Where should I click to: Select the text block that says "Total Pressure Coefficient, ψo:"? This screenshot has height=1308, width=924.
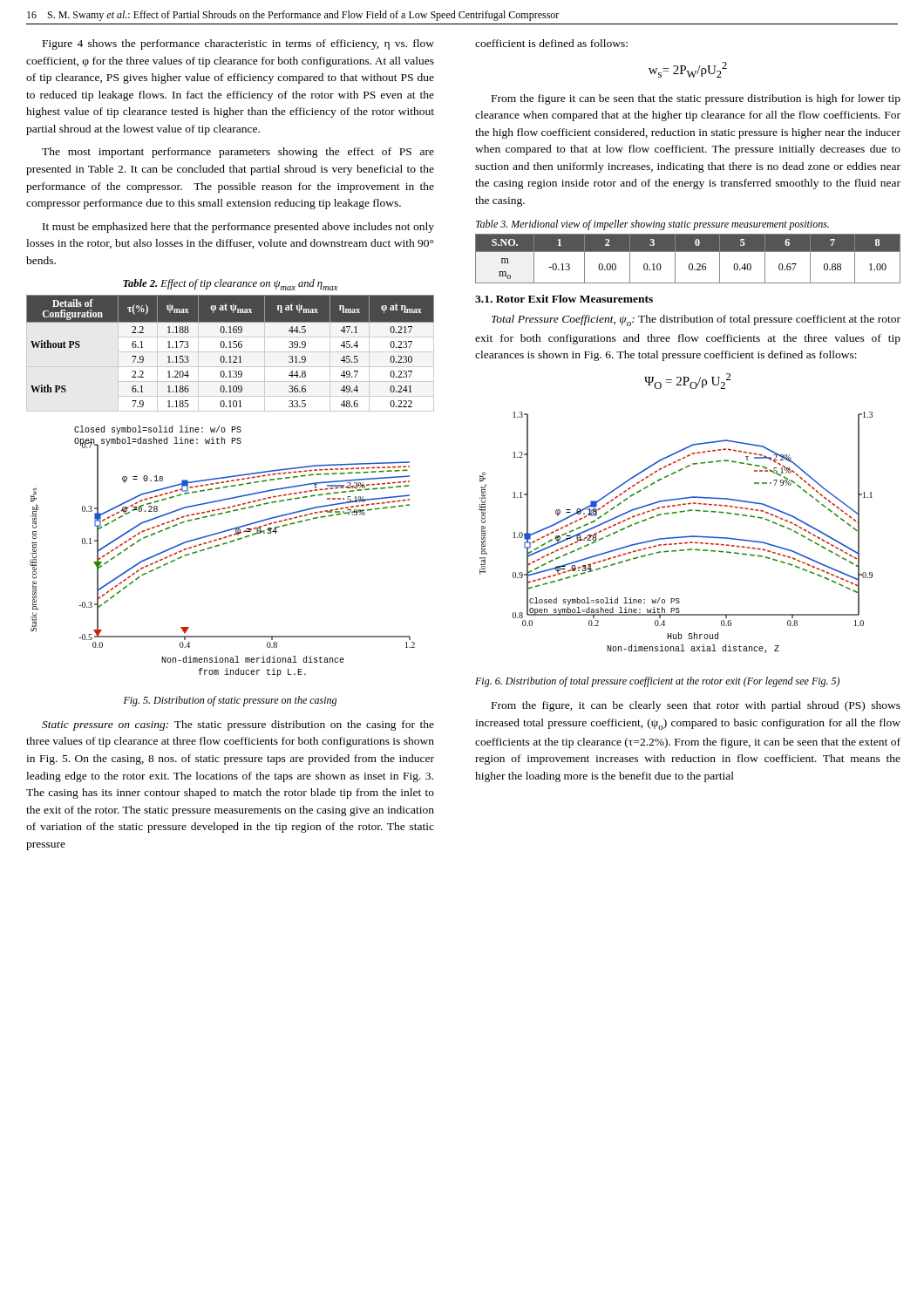(688, 337)
